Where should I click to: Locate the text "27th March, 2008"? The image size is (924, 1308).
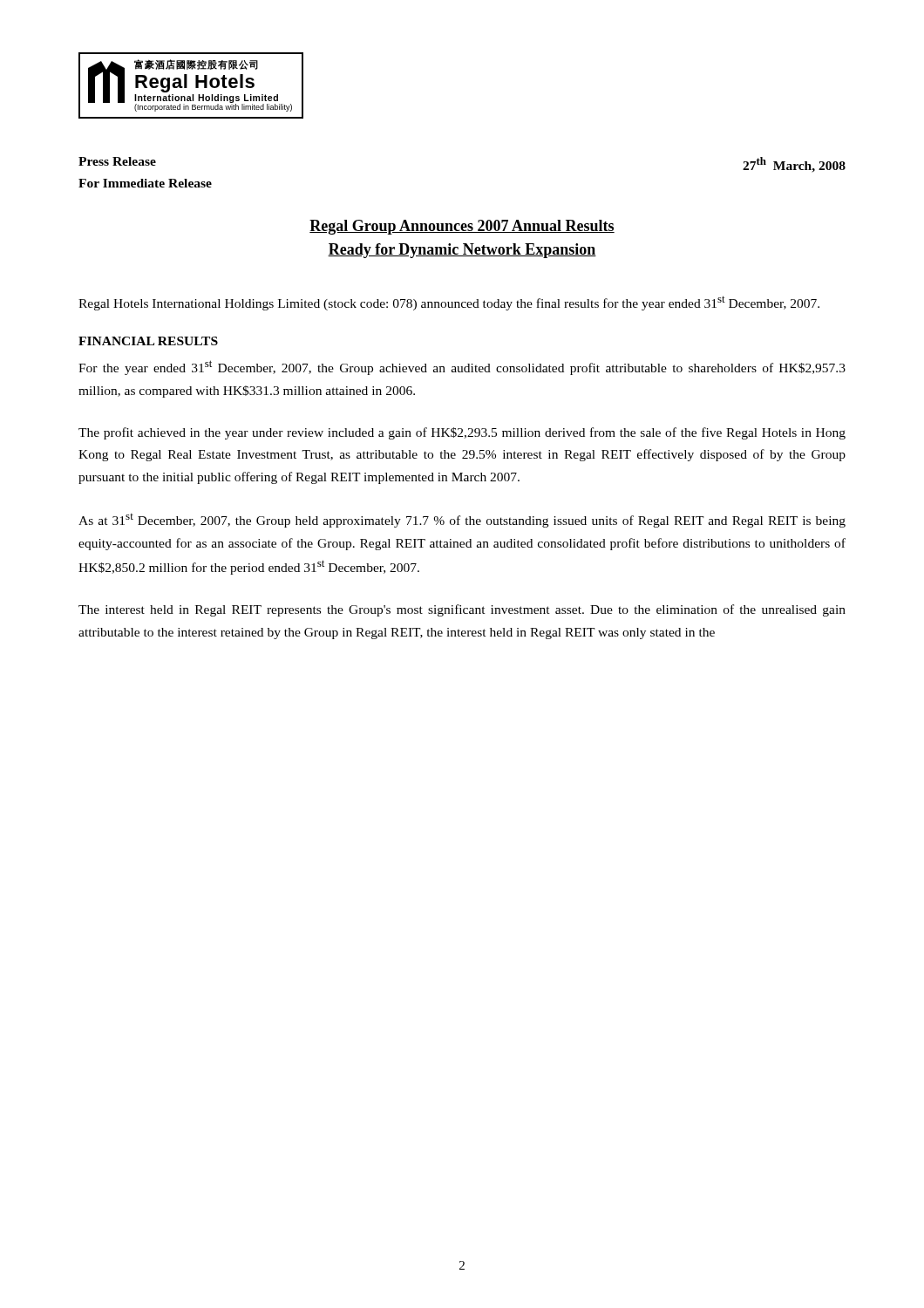click(794, 163)
